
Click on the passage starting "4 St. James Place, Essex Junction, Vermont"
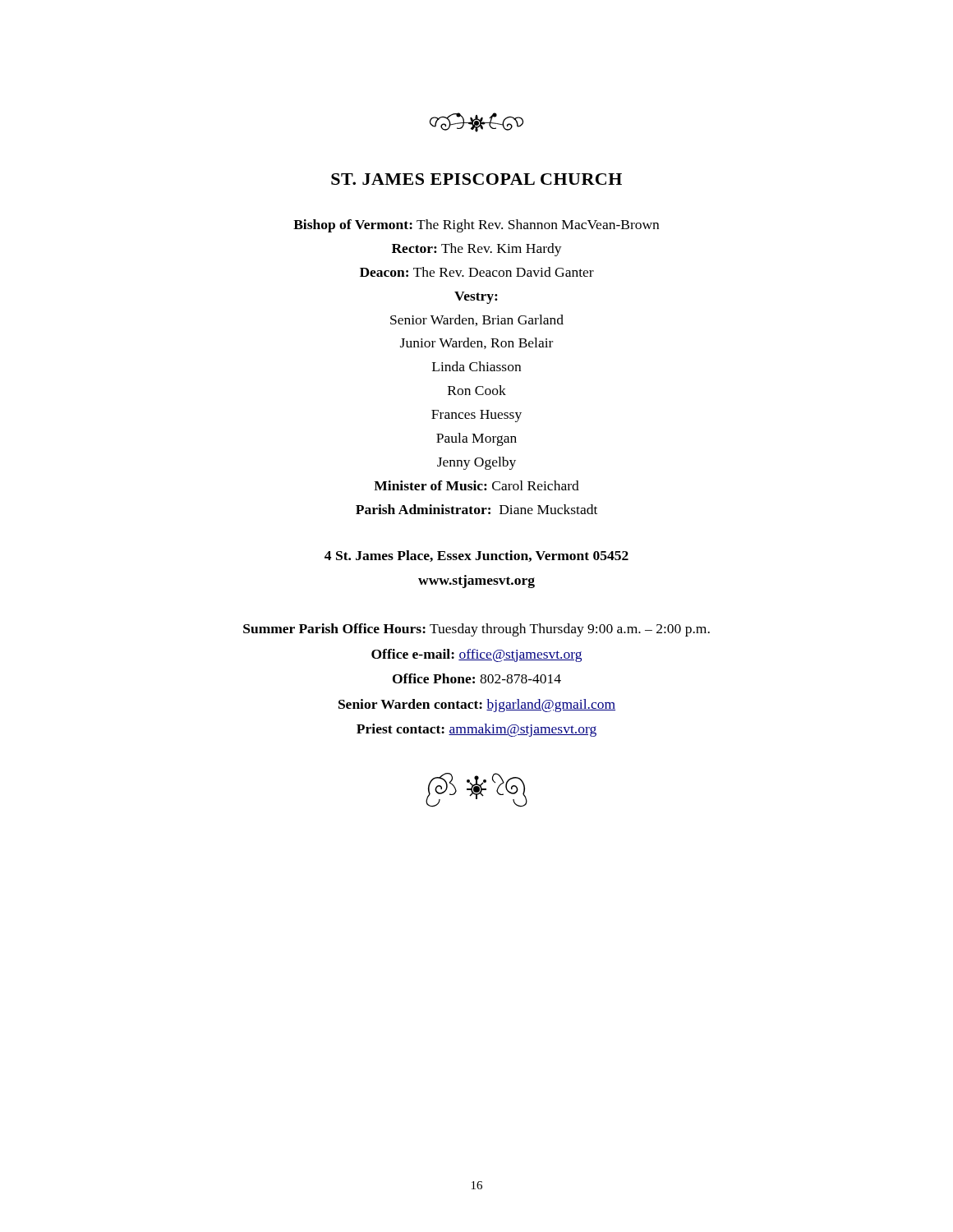point(476,568)
